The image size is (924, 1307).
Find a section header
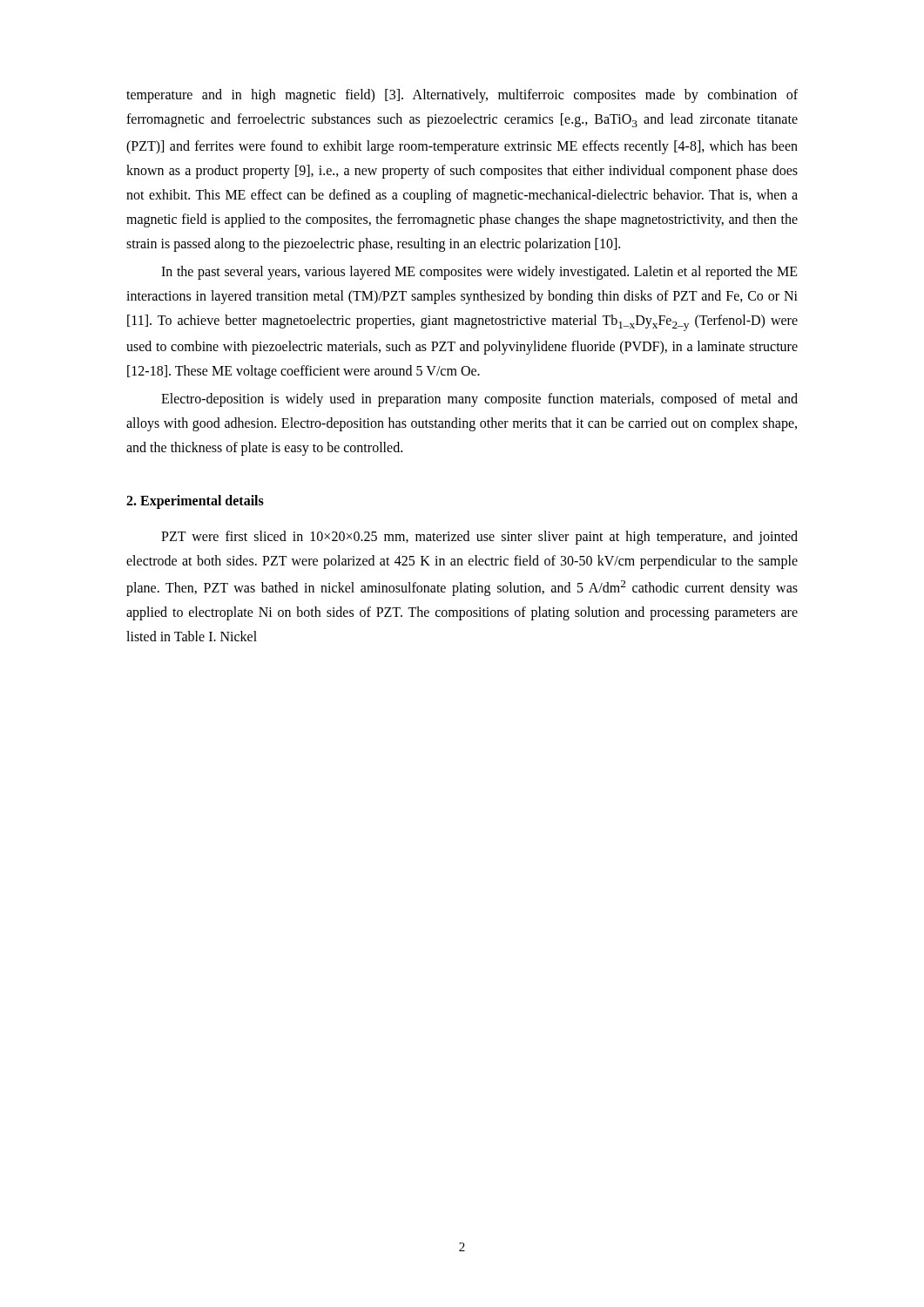click(x=195, y=501)
